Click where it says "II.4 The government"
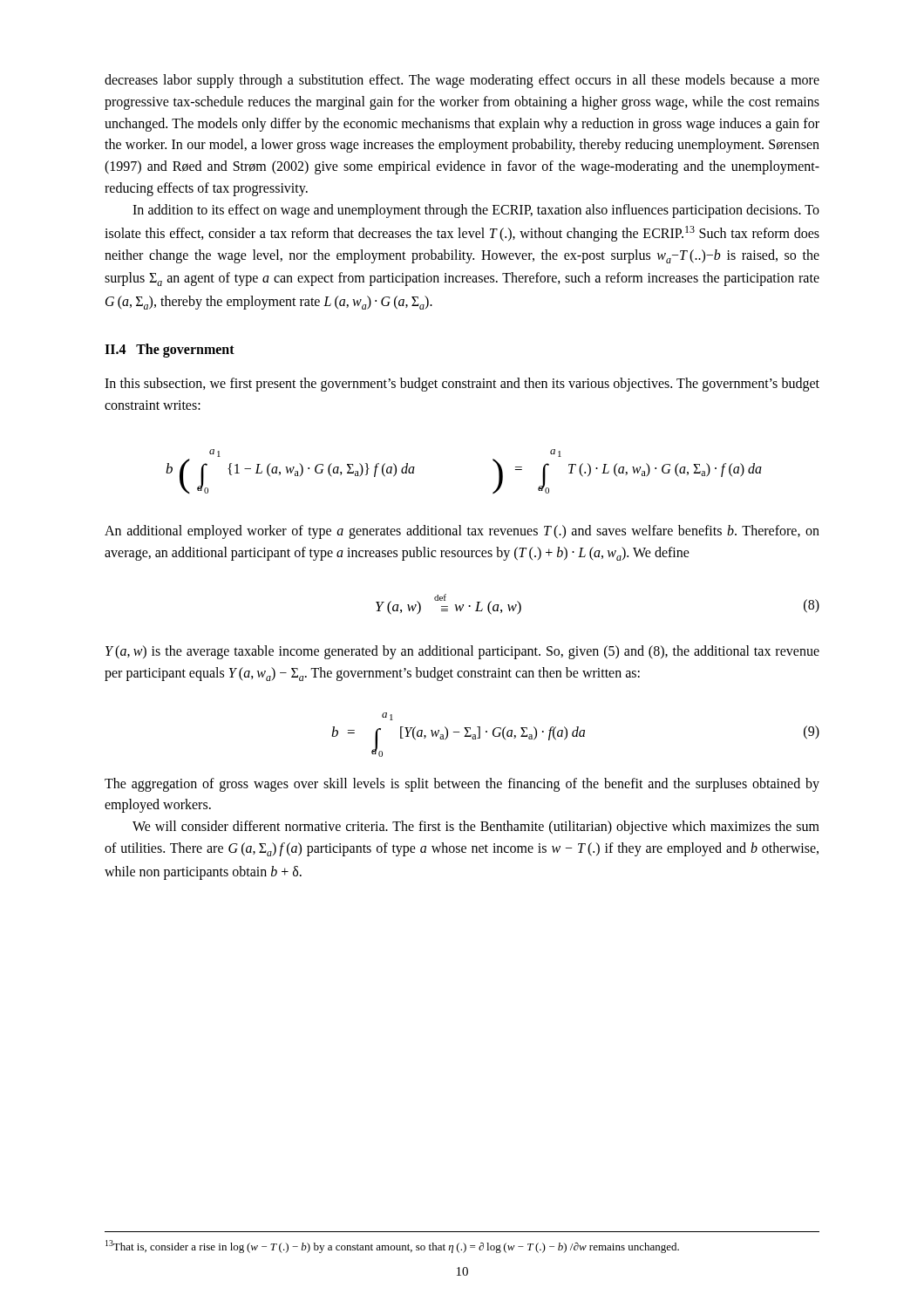Image resolution: width=924 pixels, height=1308 pixels. click(x=169, y=349)
